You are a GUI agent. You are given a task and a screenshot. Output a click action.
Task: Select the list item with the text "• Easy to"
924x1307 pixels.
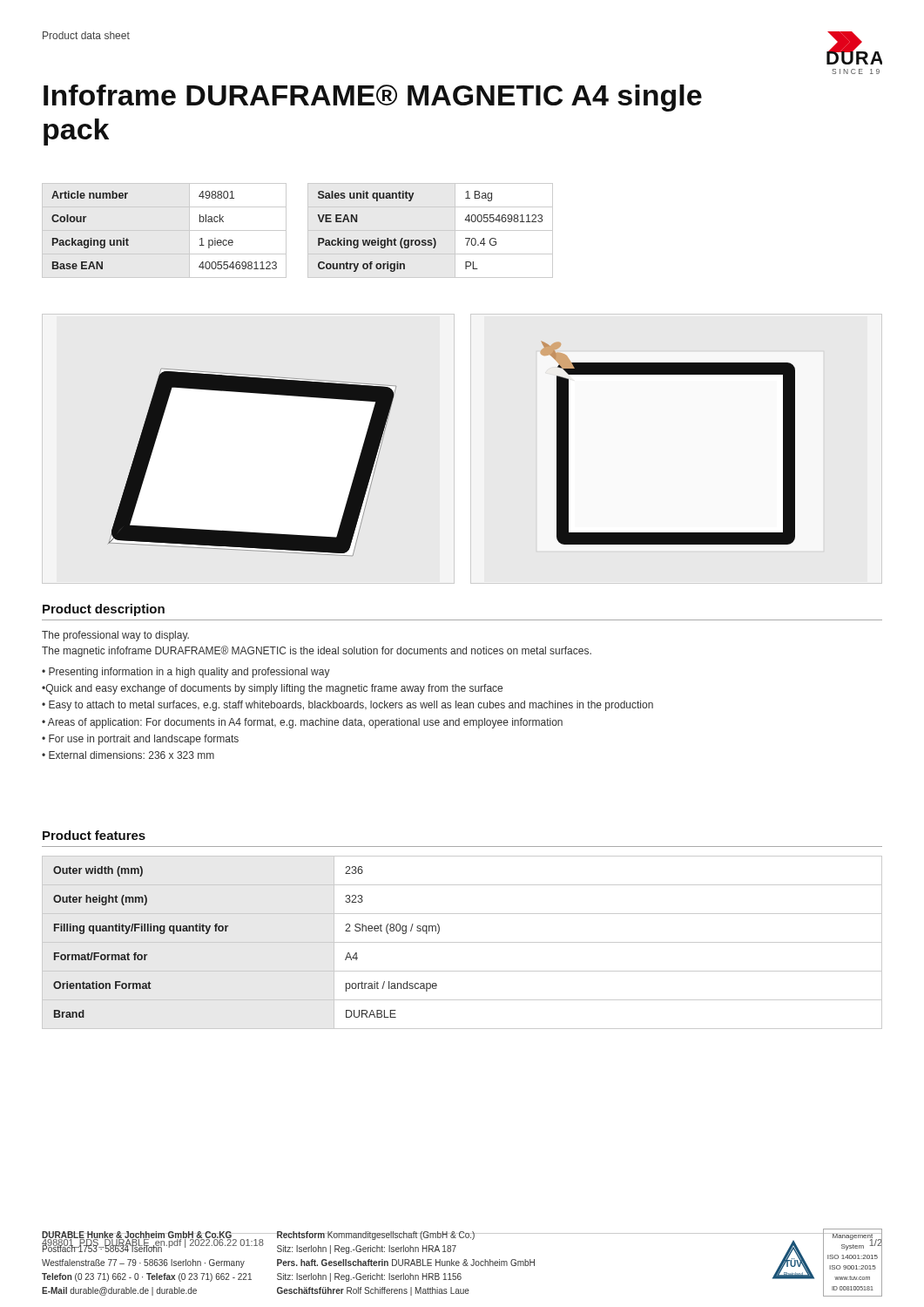point(462,706)
